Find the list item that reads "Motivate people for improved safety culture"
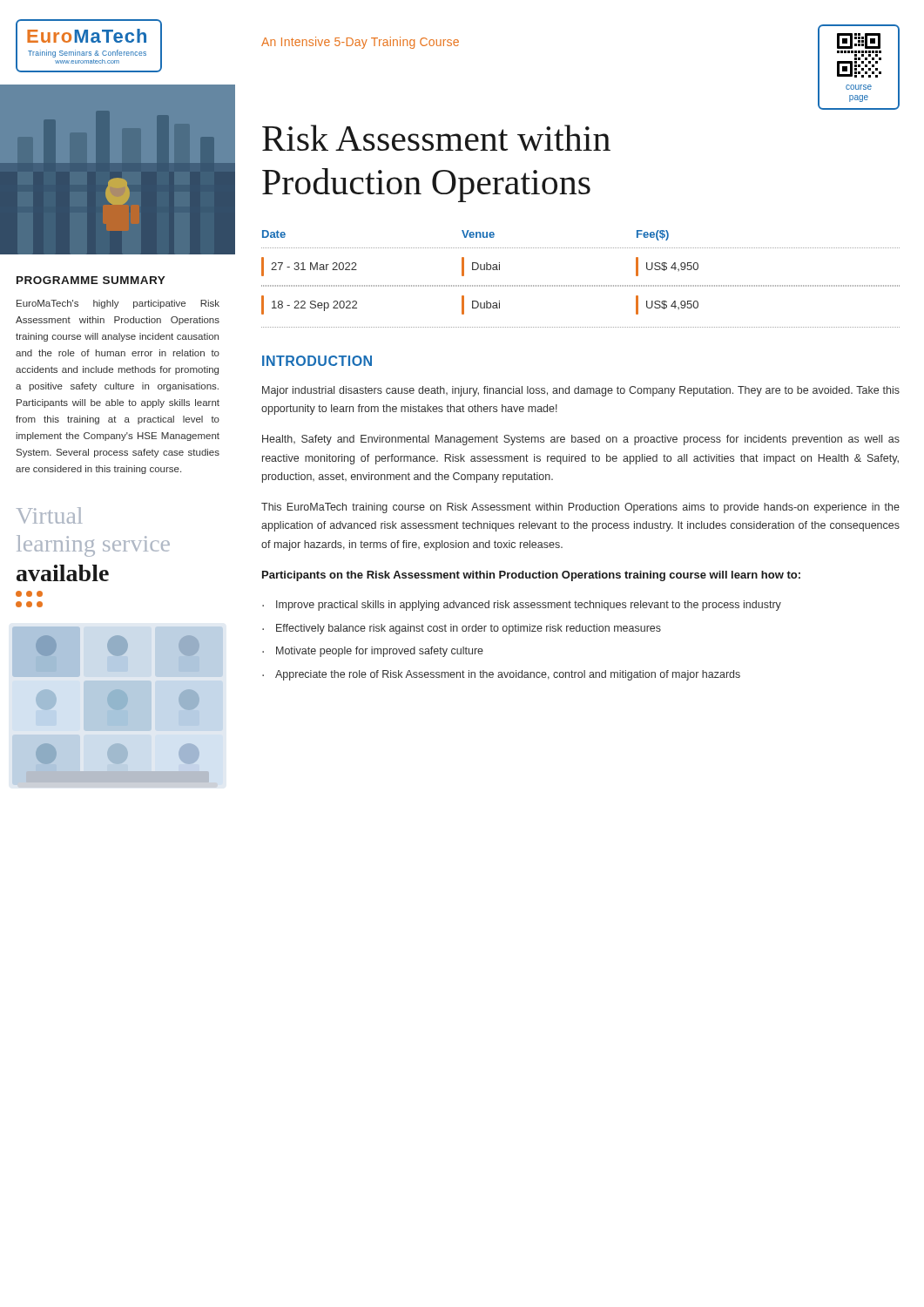Image resolution: width=924 pixels, height=1307 pixels. (379, 651)
